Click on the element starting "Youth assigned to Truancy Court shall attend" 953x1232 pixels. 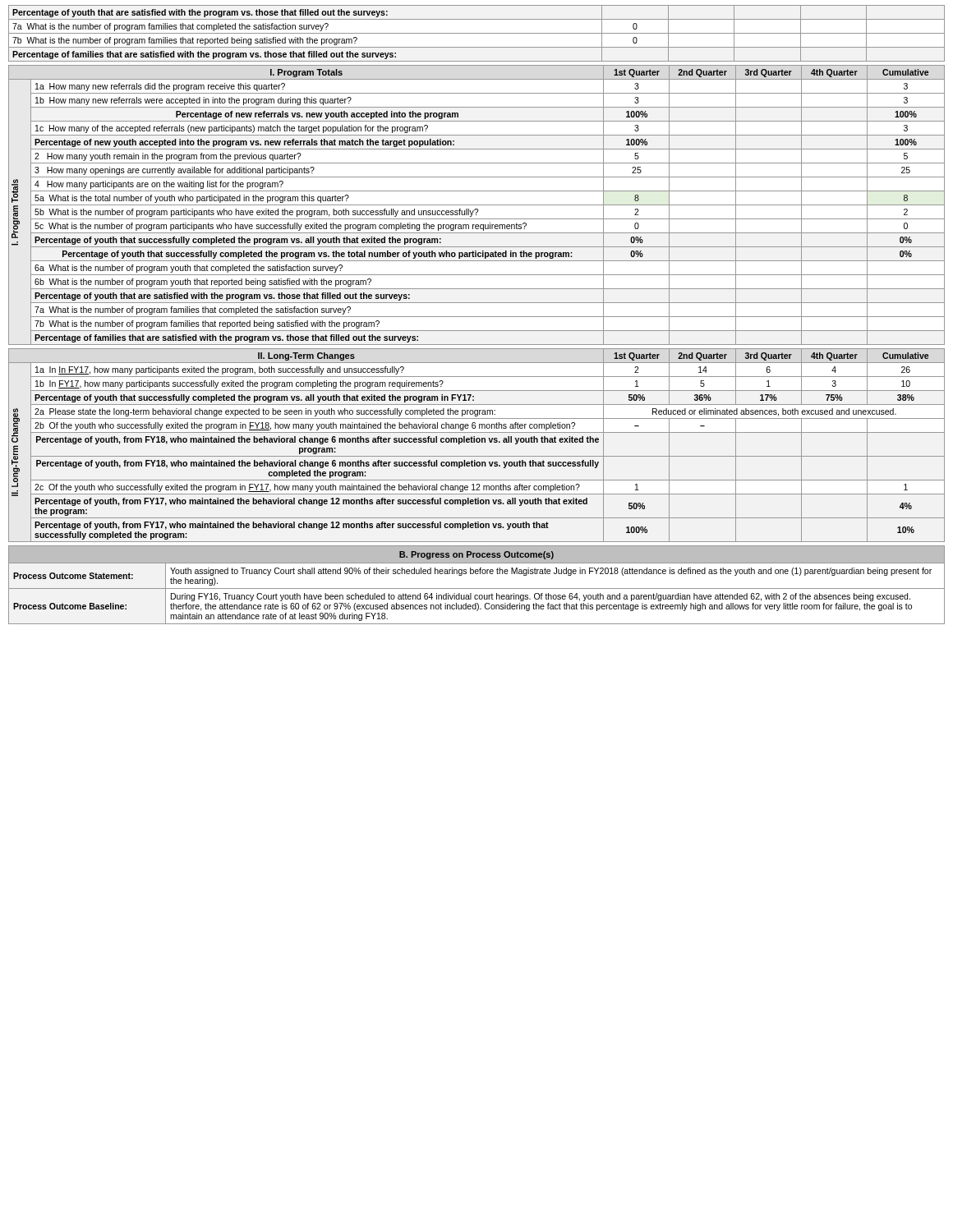[x=551, y=576]
